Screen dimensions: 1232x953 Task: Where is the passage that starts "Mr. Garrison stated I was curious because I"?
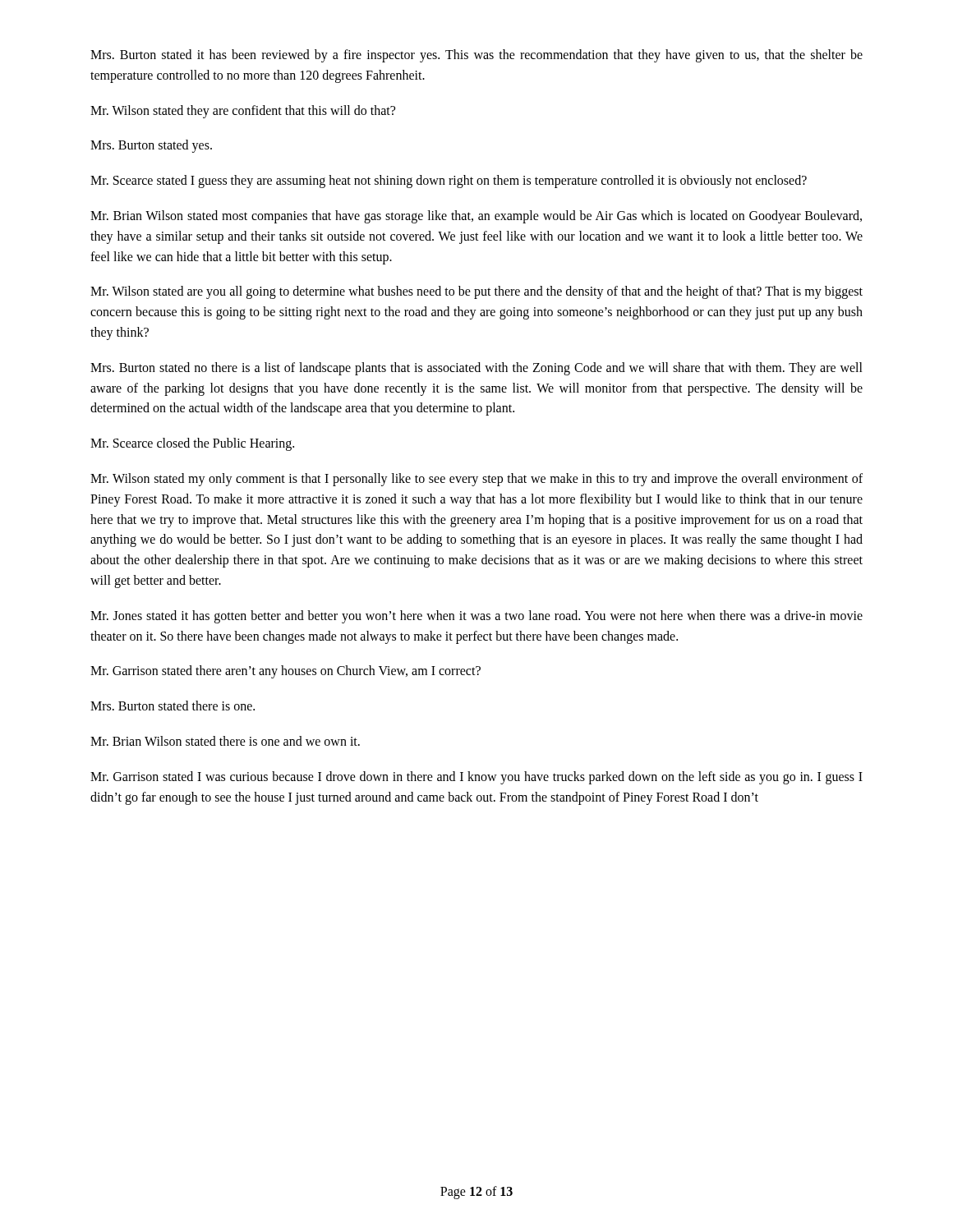click(476, 787)
